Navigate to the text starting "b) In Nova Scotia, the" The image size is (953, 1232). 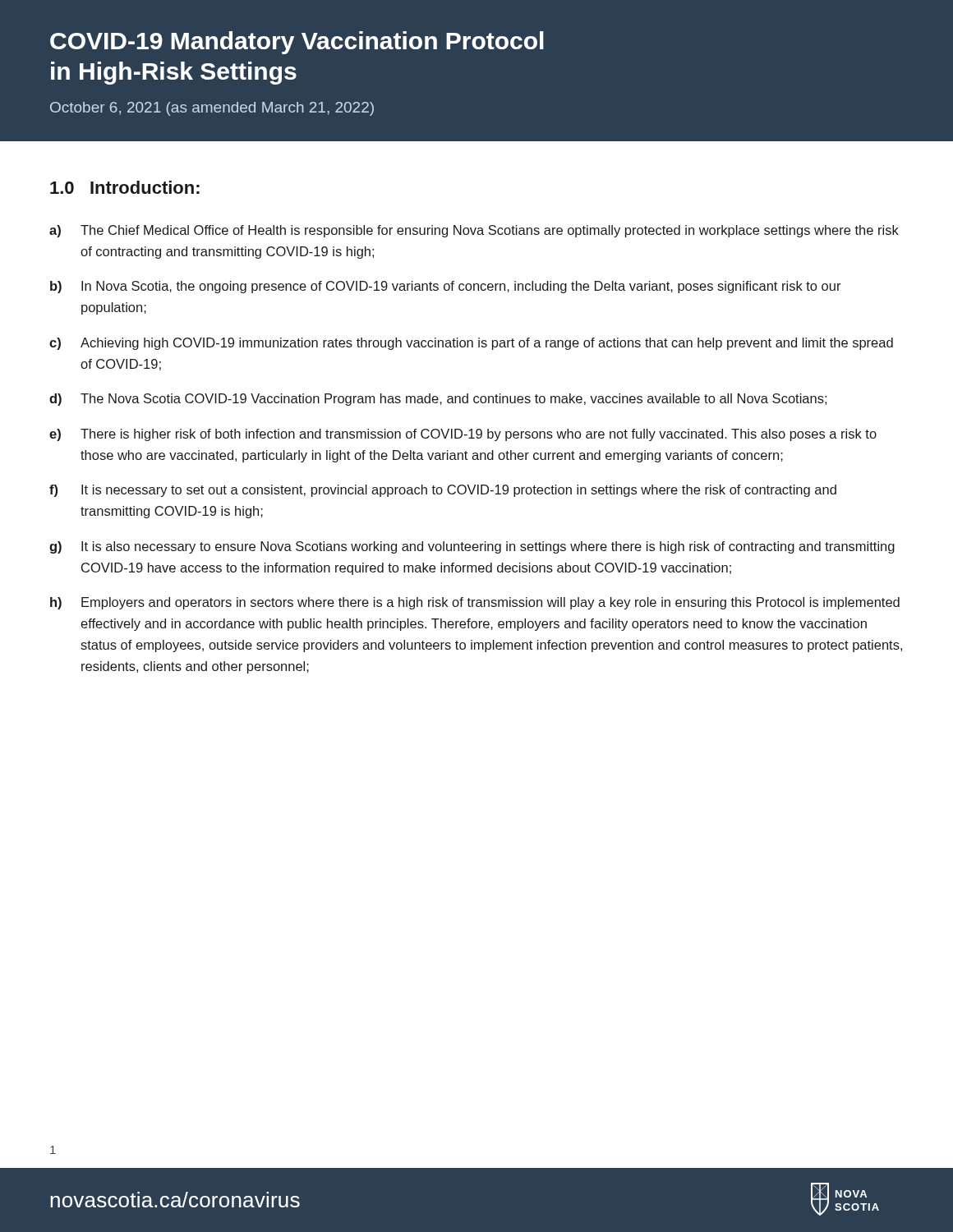tap(476, 297)
